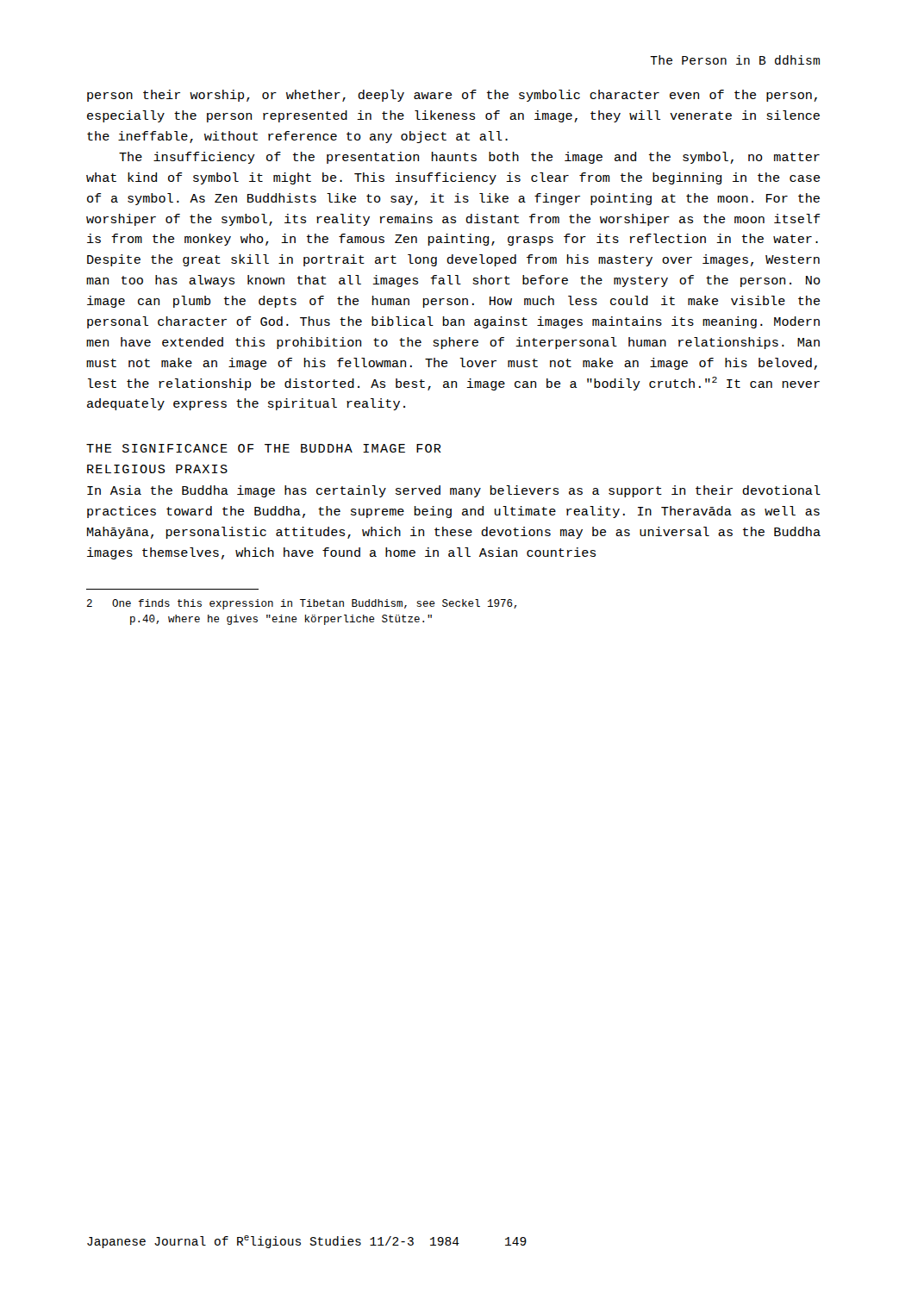Click on the passage starting "person their worship, or whether, deeply aware of"
924x1293 pixels.
[x=453, y=117]
